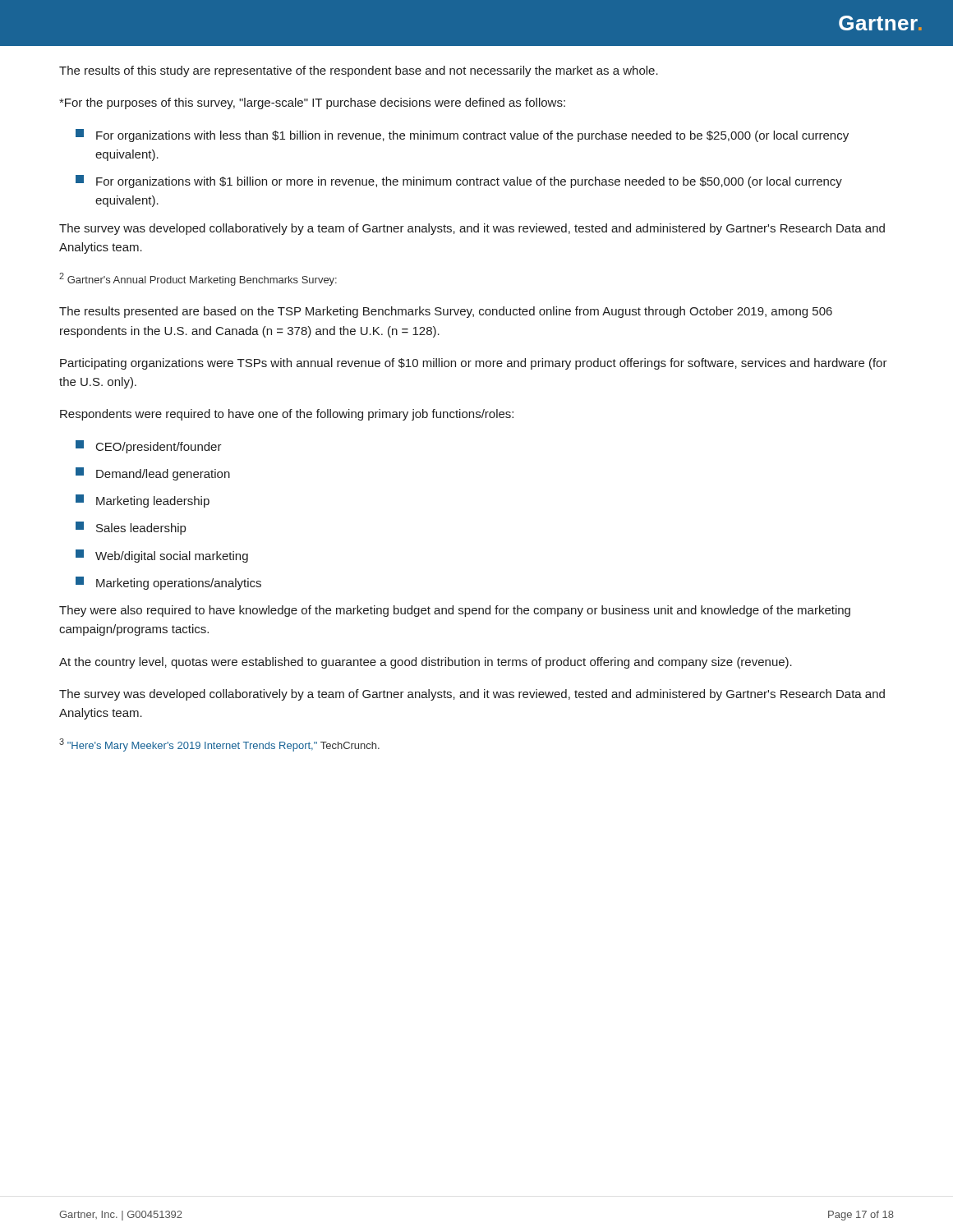Point to the text block starting "Demand/lead generation"
Screen dimensions: 1232x953
[x=153, y=474]
